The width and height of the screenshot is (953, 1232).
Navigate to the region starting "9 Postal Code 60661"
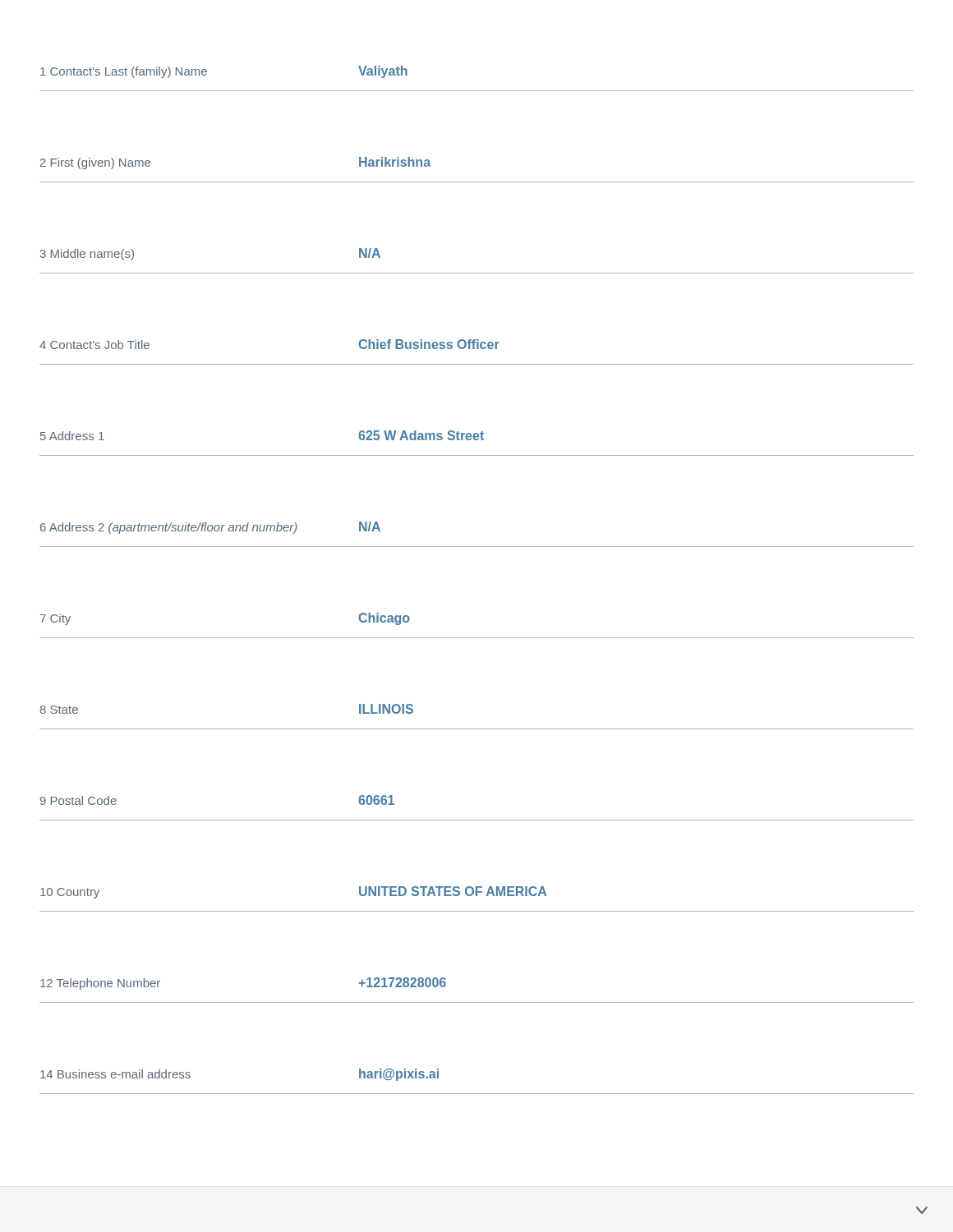[78, 799]
